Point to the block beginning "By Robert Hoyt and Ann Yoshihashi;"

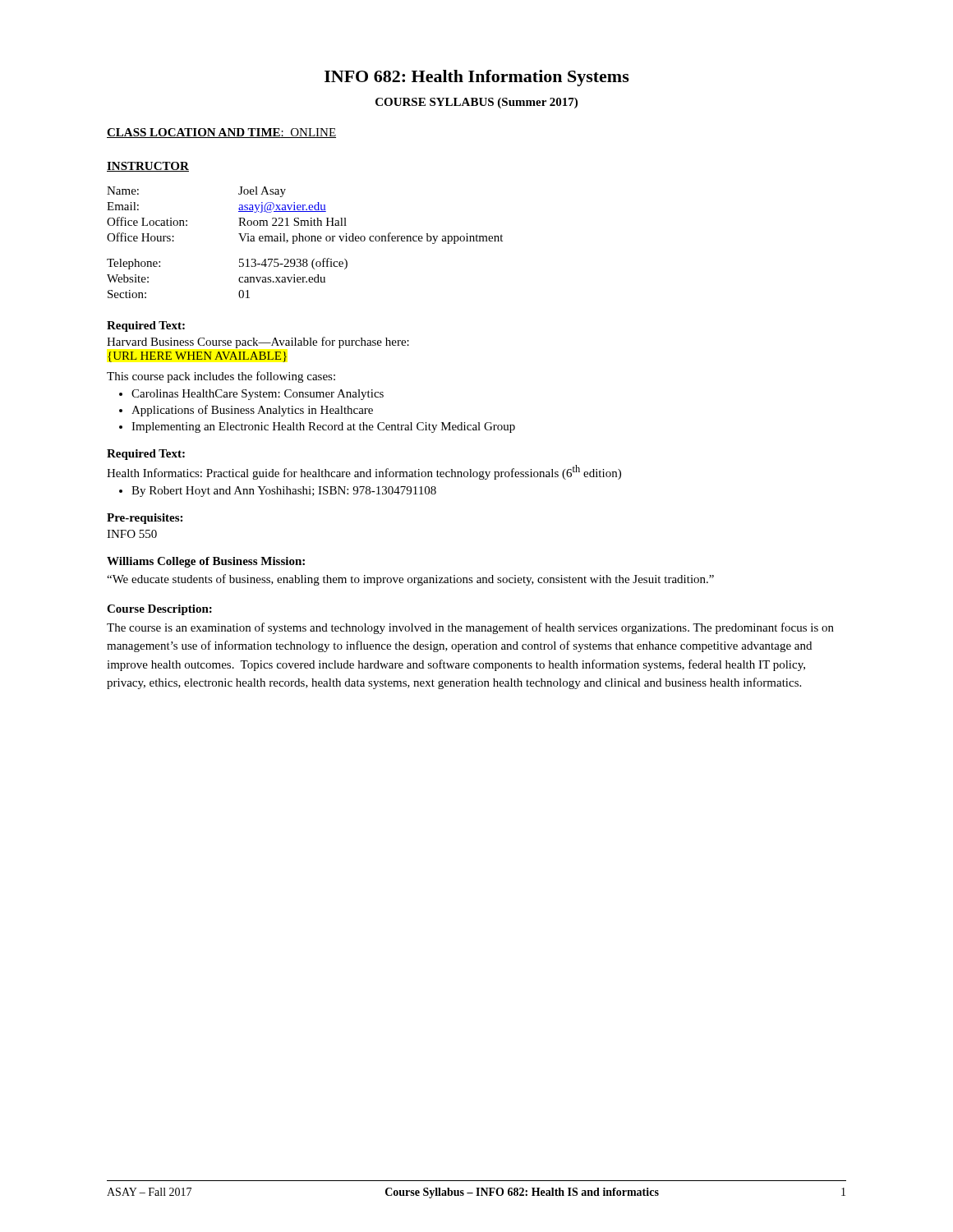284,490
